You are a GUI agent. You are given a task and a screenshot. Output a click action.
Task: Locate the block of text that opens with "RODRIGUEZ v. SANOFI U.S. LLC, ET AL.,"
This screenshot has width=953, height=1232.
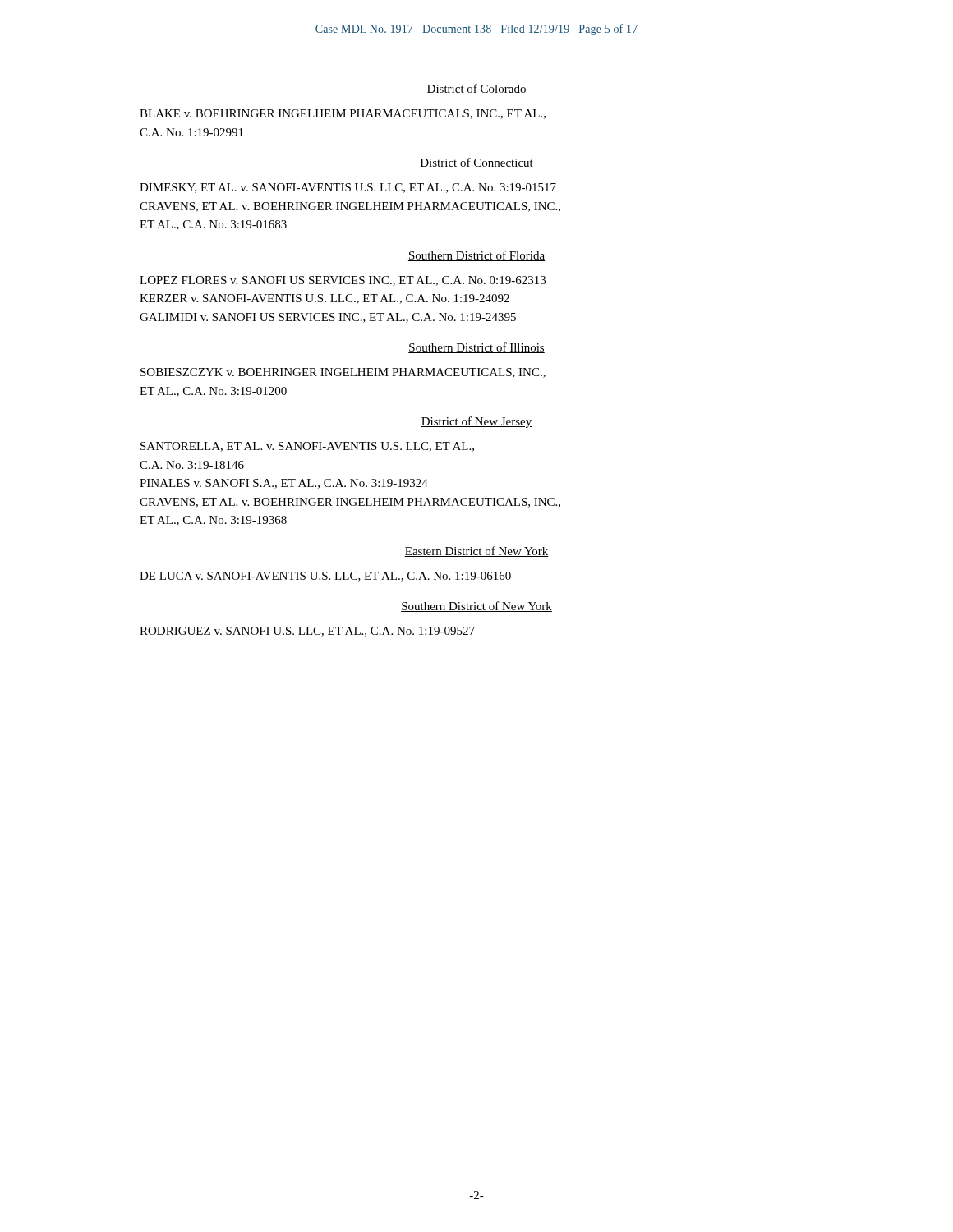(476, 631)
